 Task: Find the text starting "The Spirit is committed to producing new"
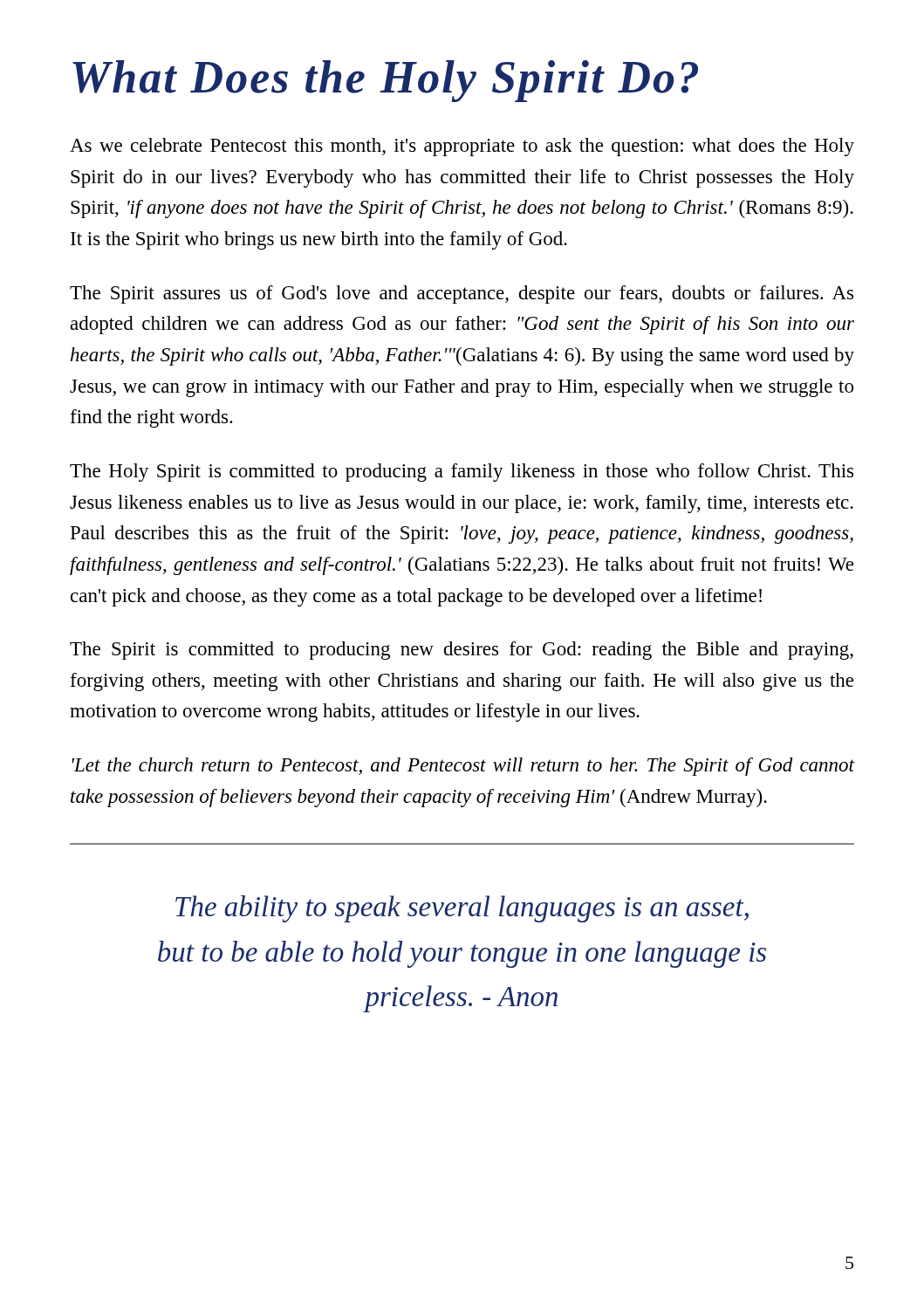[x=462, y=680]
